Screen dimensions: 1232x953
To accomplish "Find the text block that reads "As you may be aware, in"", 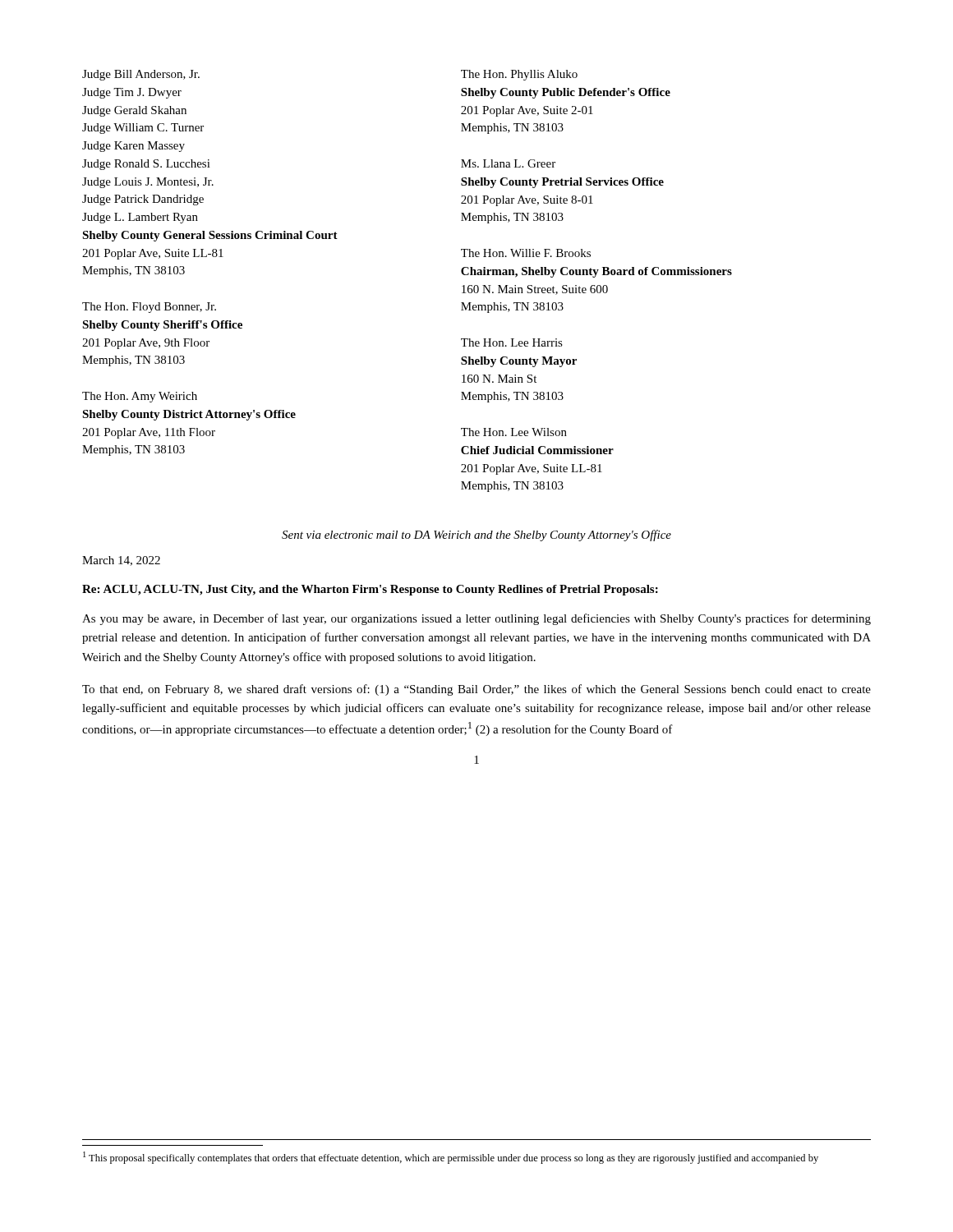I will coord(476,638).
